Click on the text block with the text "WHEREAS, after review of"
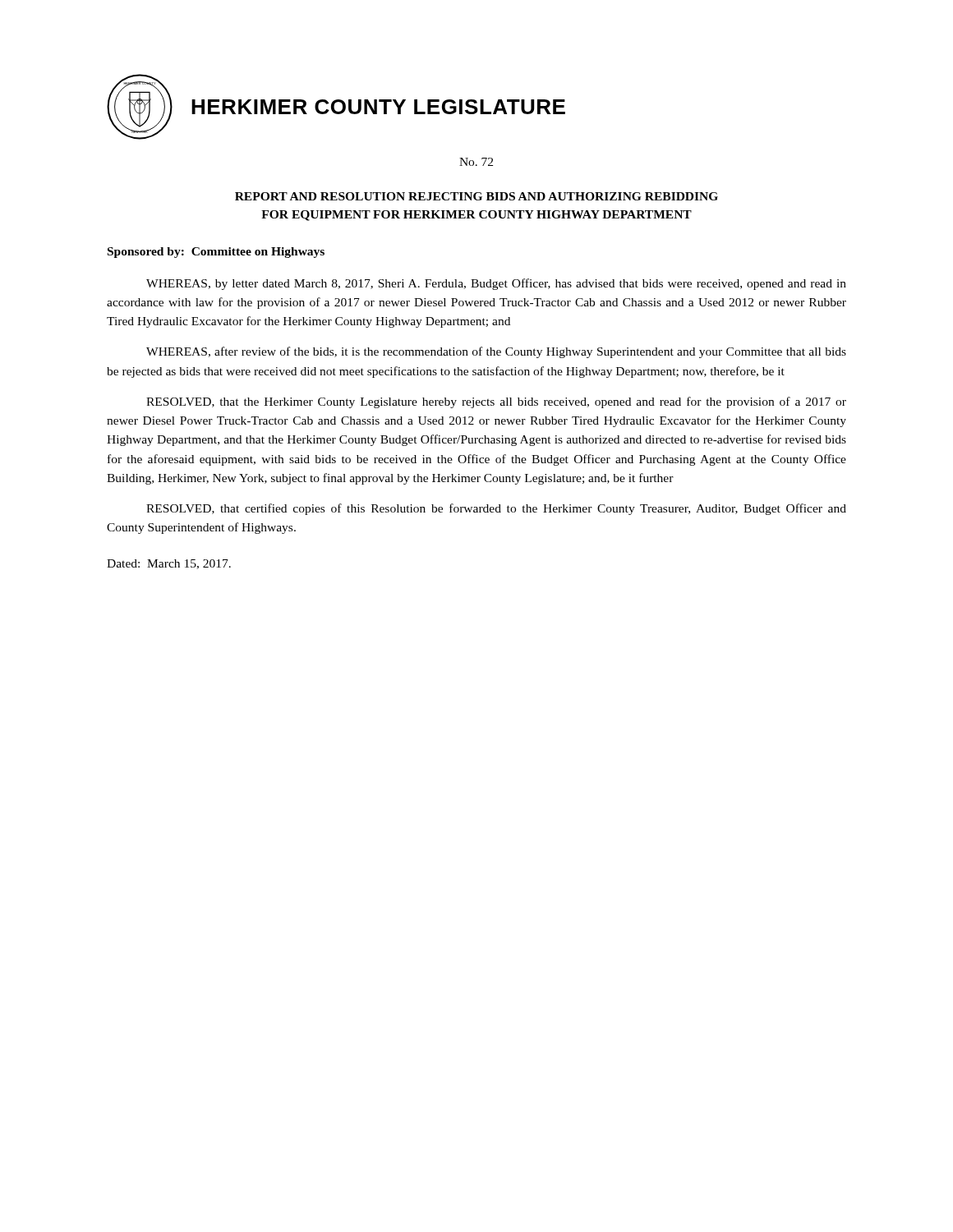This screenshot has width=953, height=1232. (476, 361)
